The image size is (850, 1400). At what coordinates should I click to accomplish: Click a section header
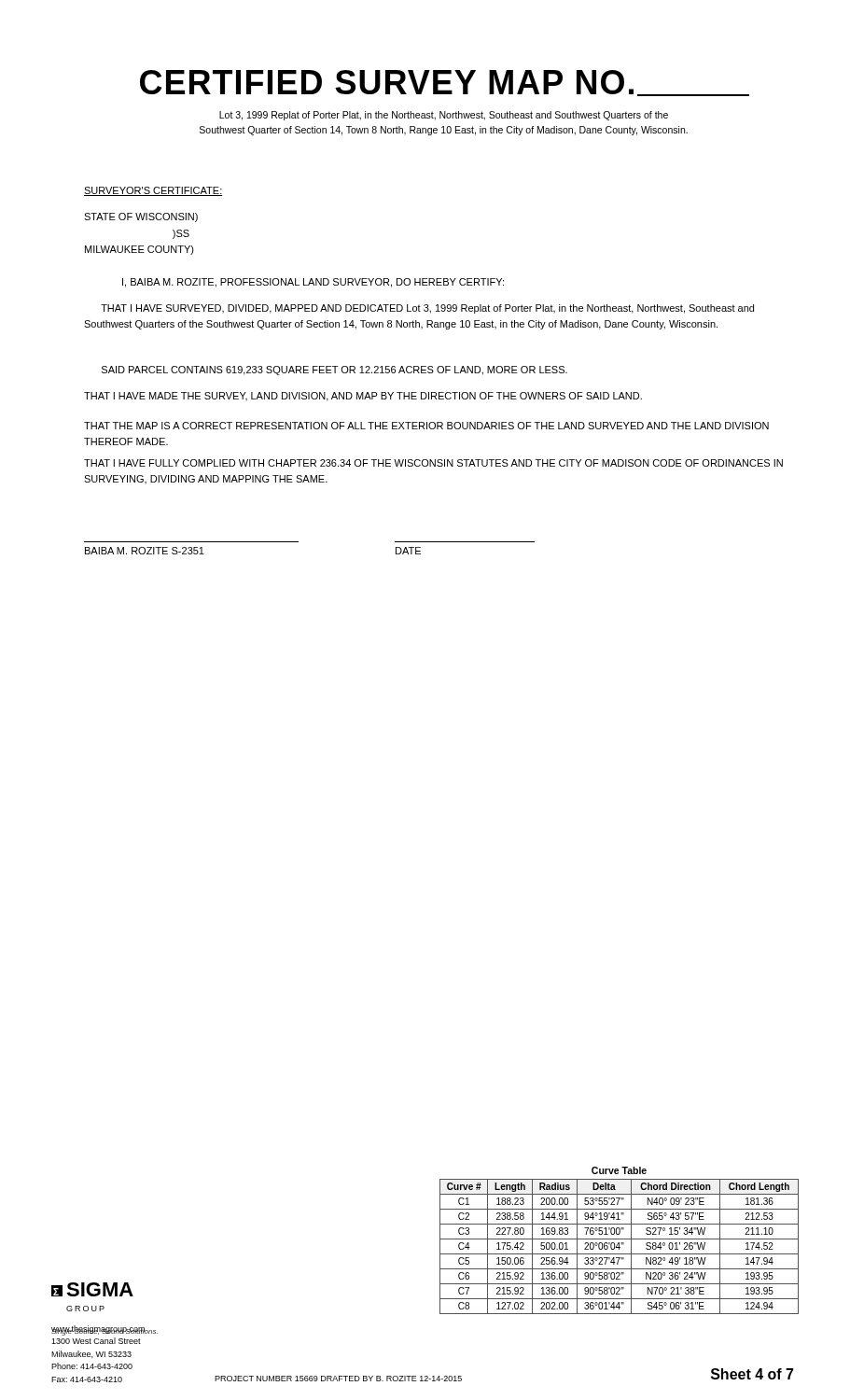point(153,190)
